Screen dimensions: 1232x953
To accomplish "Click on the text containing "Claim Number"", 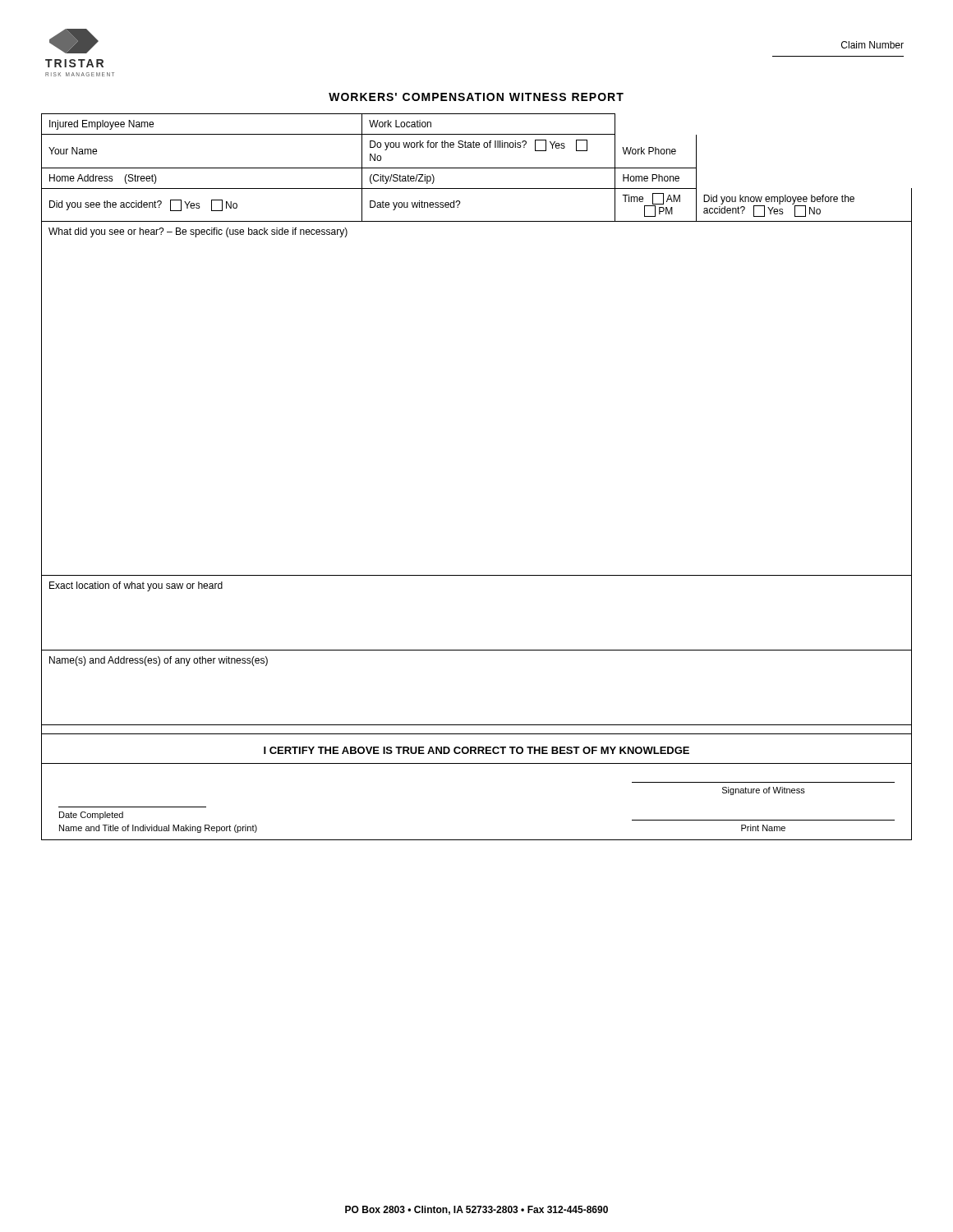I will pyautogui.click(x=872, y=45).
